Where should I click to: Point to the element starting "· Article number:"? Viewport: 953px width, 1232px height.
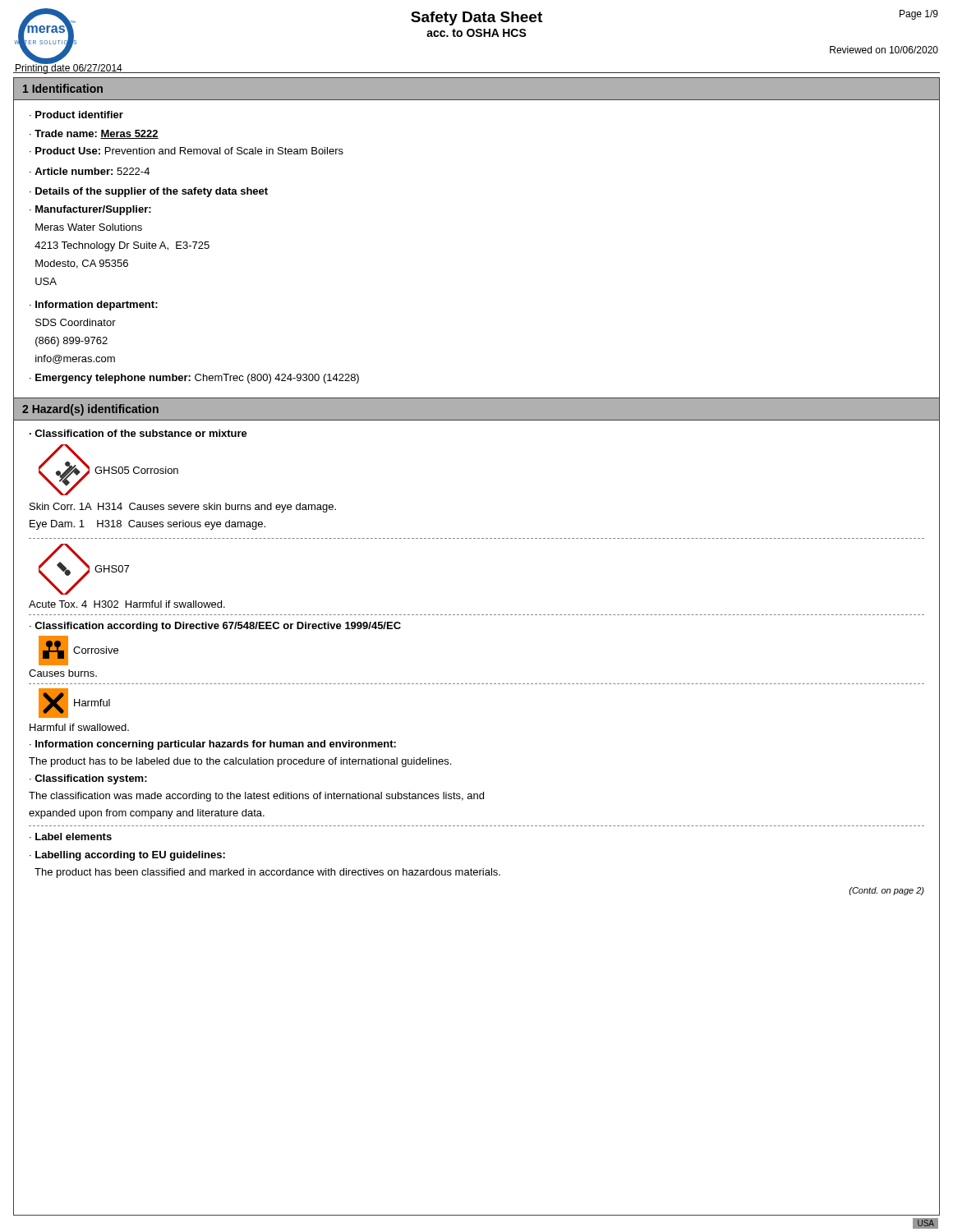[x=89, y=171]
